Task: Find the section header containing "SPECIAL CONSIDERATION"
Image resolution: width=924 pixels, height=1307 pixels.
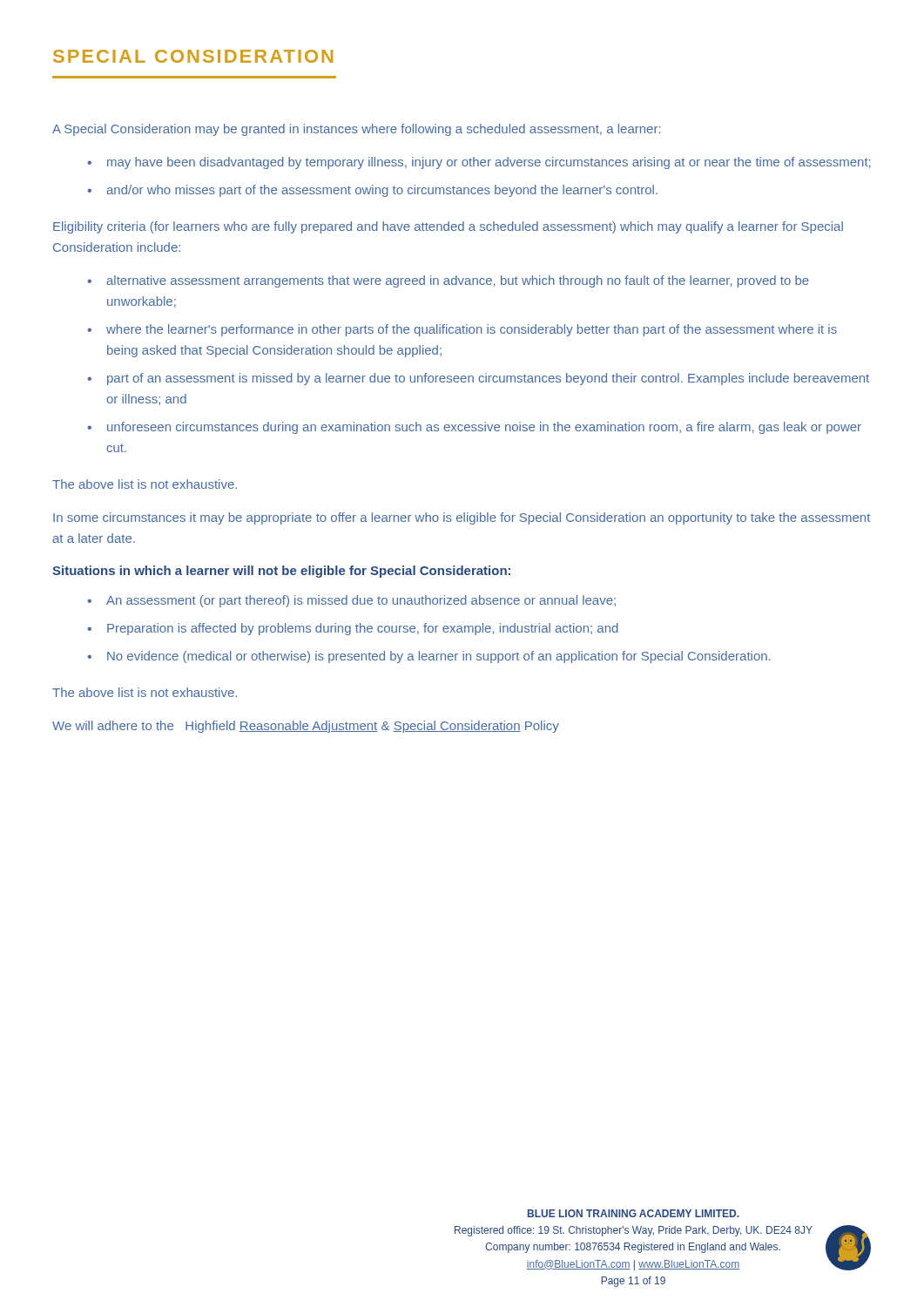Action: point(194,60)
